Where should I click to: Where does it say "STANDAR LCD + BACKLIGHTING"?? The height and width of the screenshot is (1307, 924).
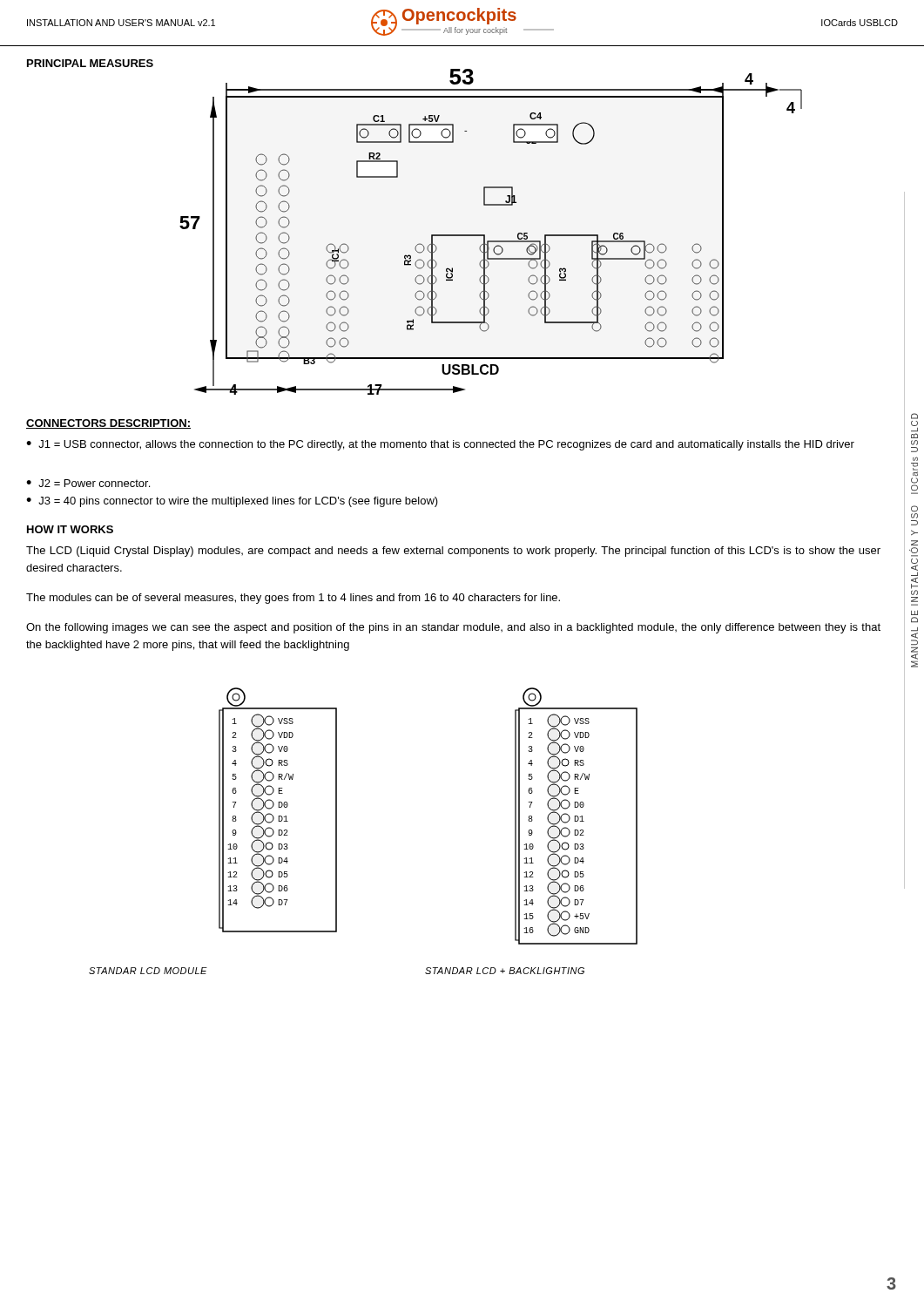tap(505, 971)
